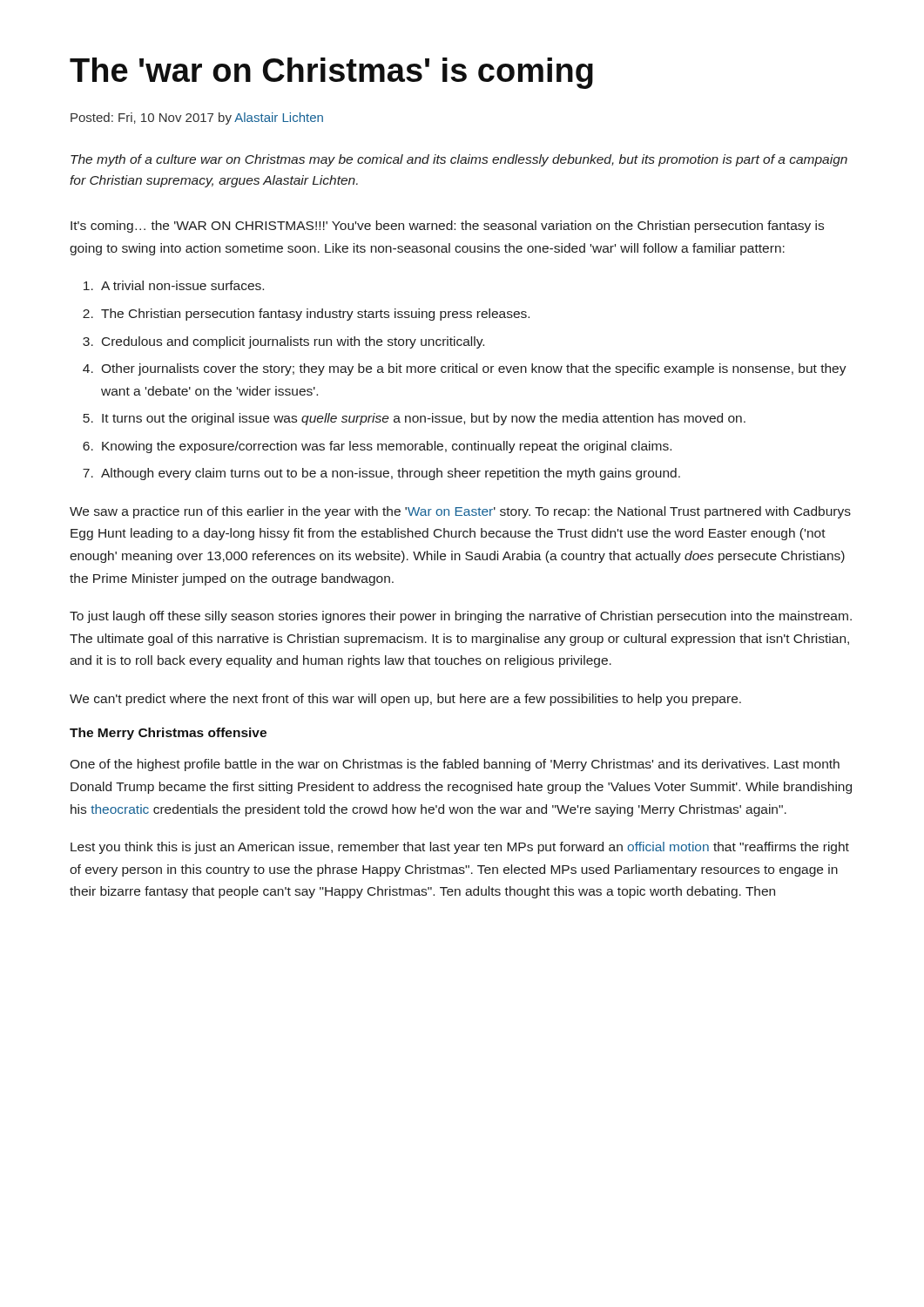924x1307 pixels.
Task: Locate the block of text that opens with "Other journalists cover the story; they may be"
Action: click(x=476, y=380)
